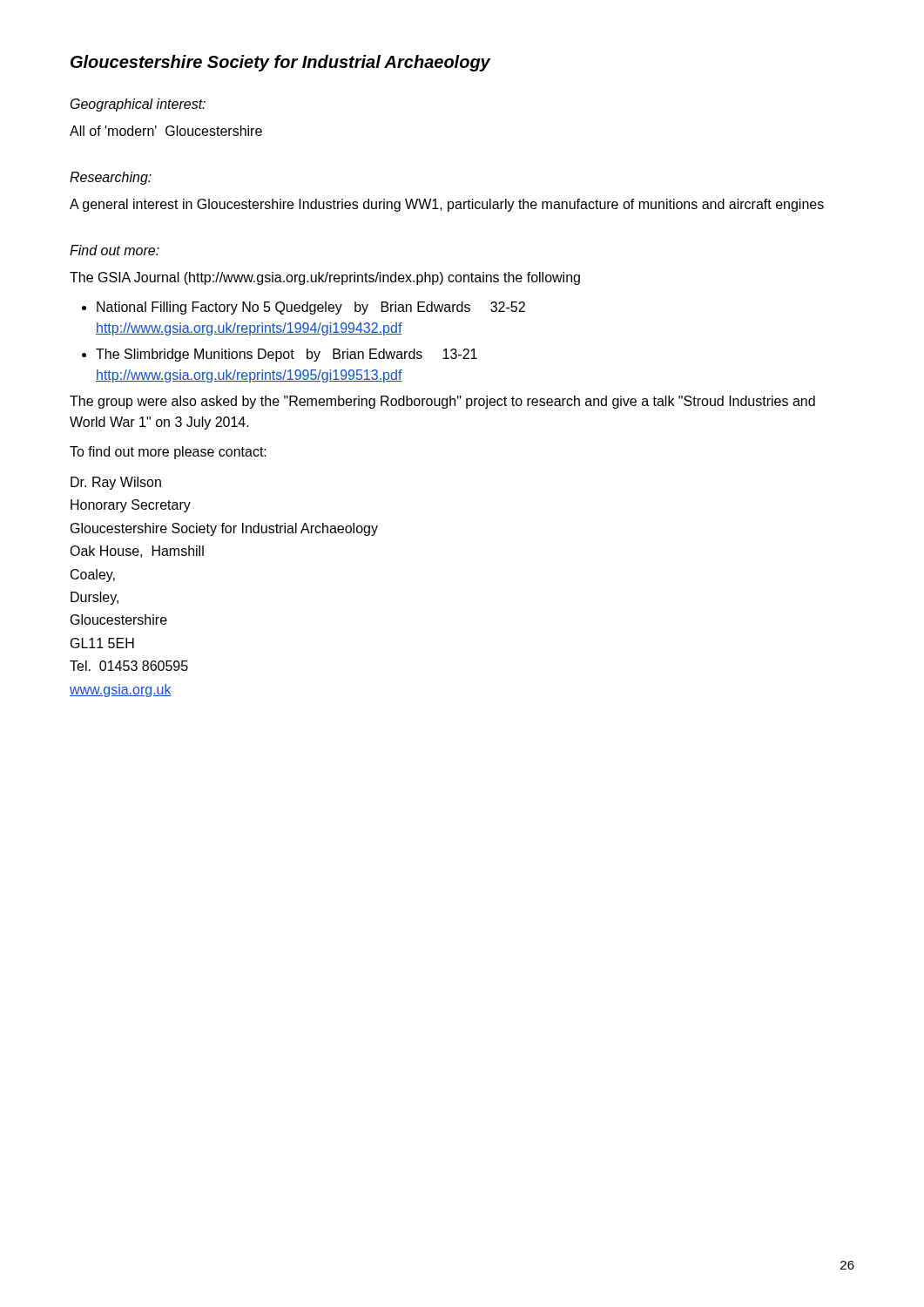Find the text block starting "A general interest in Gloucestershire Industries during WW1,"
This screenshot has width=924, height=1307.
pos(447,204)
